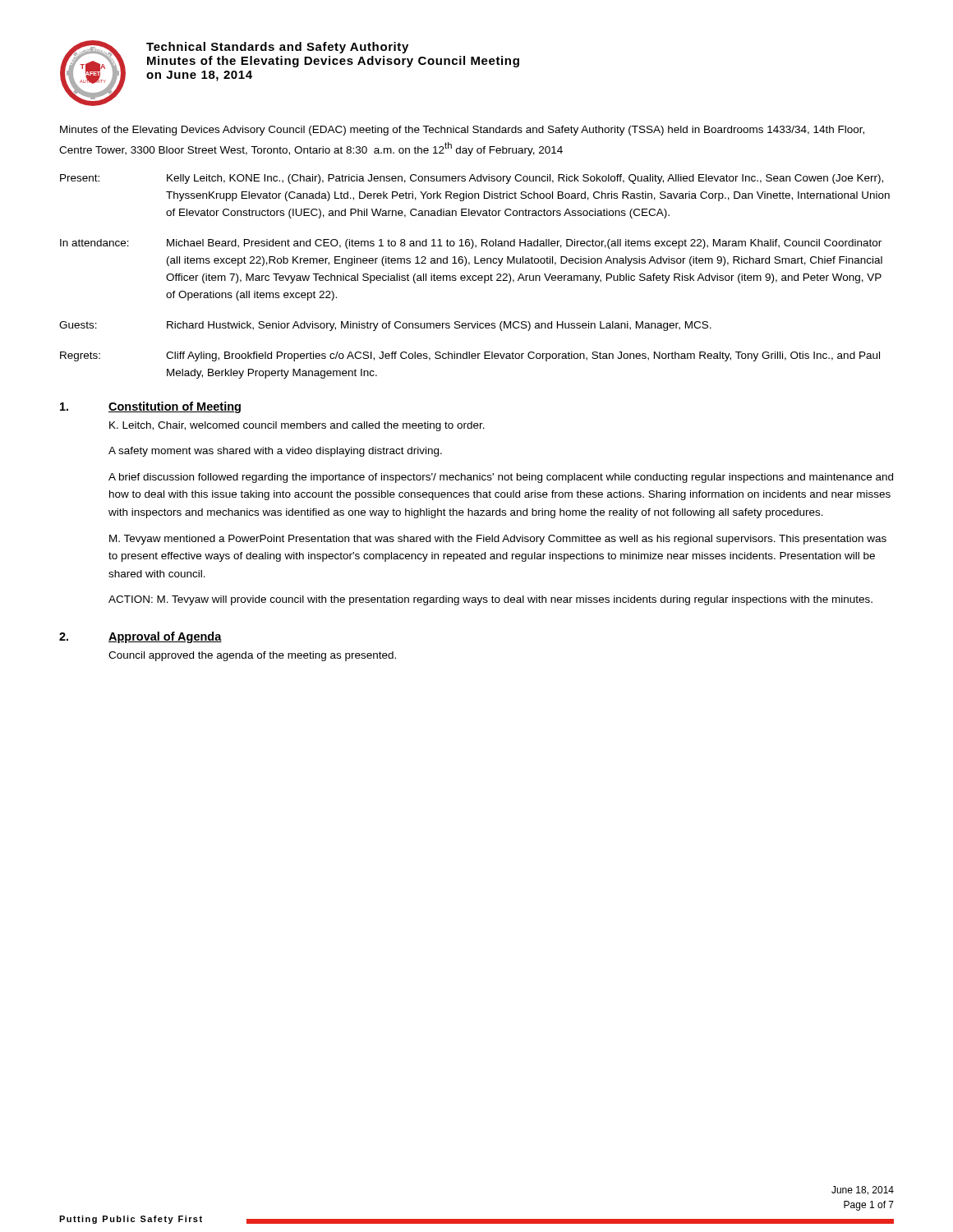Click on the text block starting "Present: Kelly Leitch, KONE Inc., (Chair),"
953x1232 pixels.
pyautogui.click(x=476, y=196)
